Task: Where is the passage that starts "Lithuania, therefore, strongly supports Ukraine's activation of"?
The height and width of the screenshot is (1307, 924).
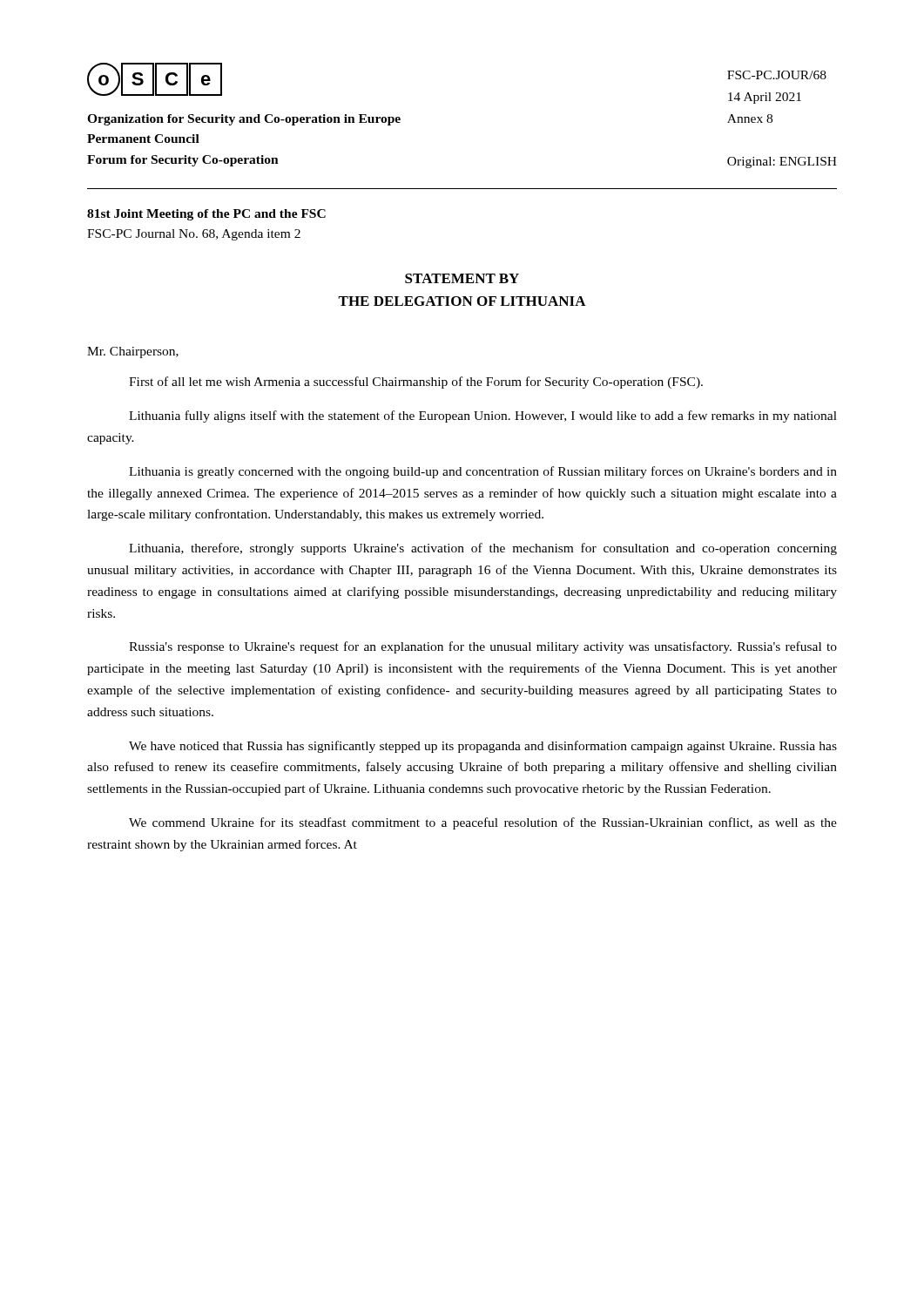Action: pyautogui.click(x=462, y=580)
